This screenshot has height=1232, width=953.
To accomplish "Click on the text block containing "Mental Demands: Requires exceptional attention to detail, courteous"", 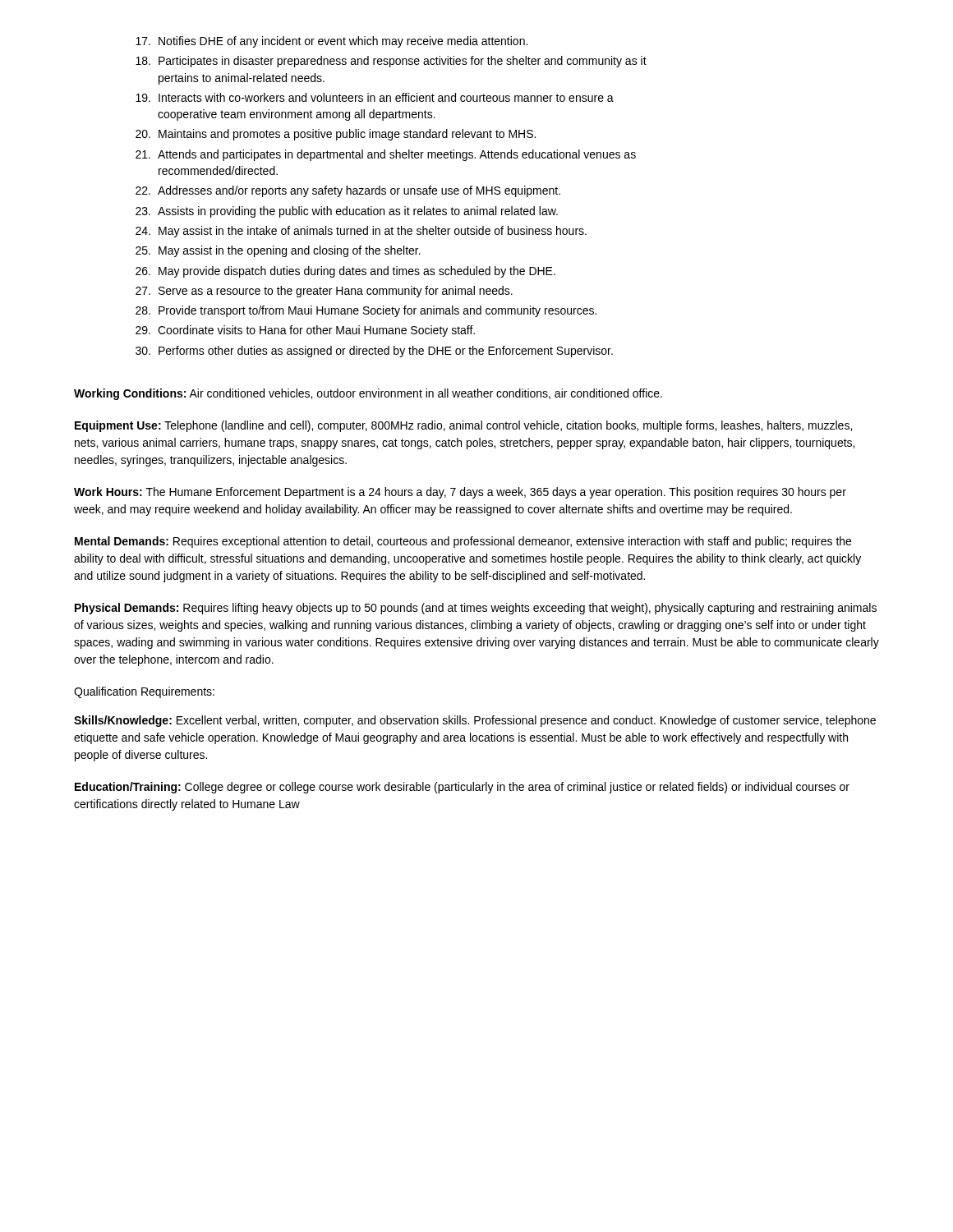I will [x=468, y=559].
